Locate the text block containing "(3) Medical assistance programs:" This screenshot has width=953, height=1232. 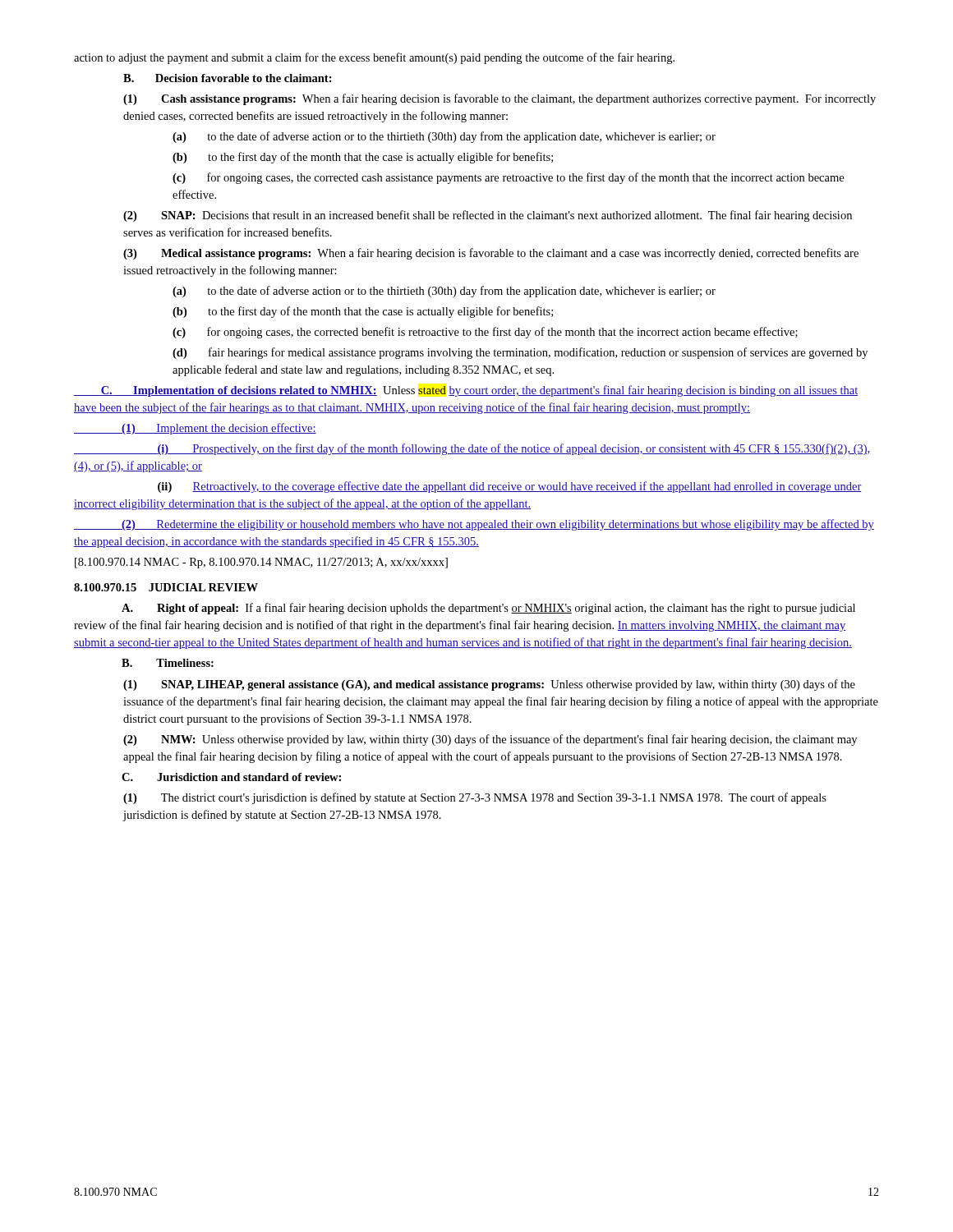click(501, 262)
